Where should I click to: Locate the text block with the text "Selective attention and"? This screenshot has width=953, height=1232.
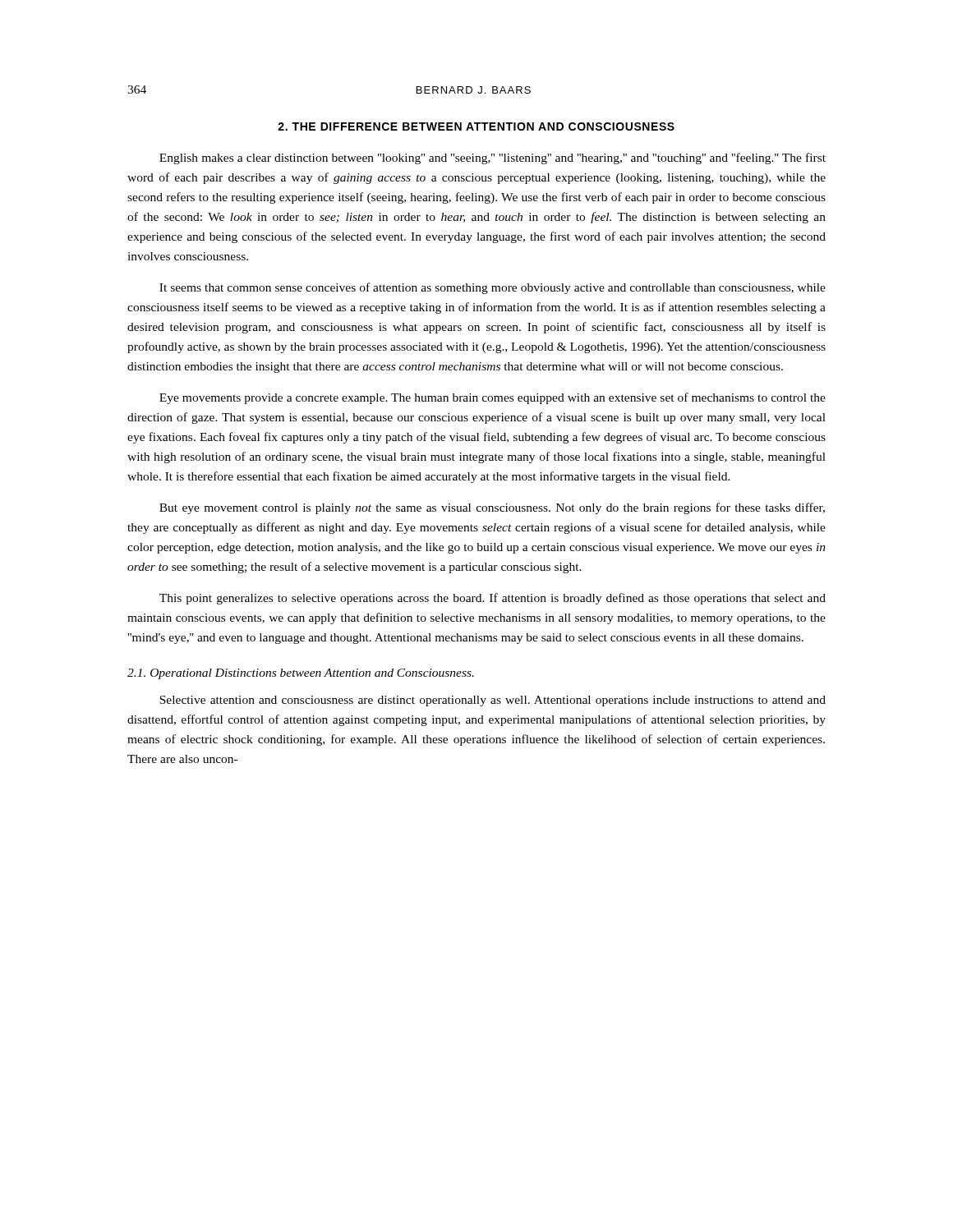click(476, 730)
